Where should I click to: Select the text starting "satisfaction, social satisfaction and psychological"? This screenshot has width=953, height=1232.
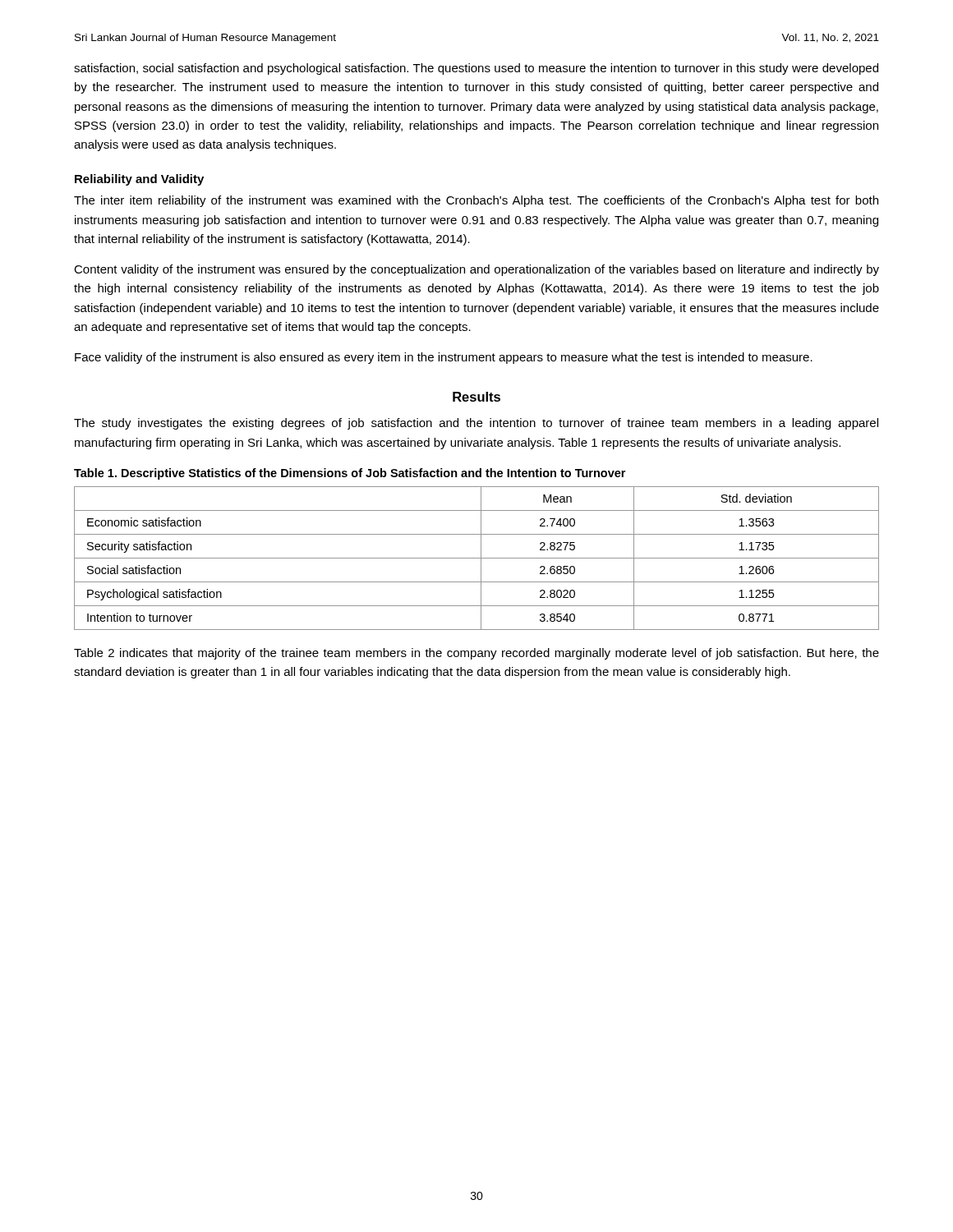(x=476, y=106)
